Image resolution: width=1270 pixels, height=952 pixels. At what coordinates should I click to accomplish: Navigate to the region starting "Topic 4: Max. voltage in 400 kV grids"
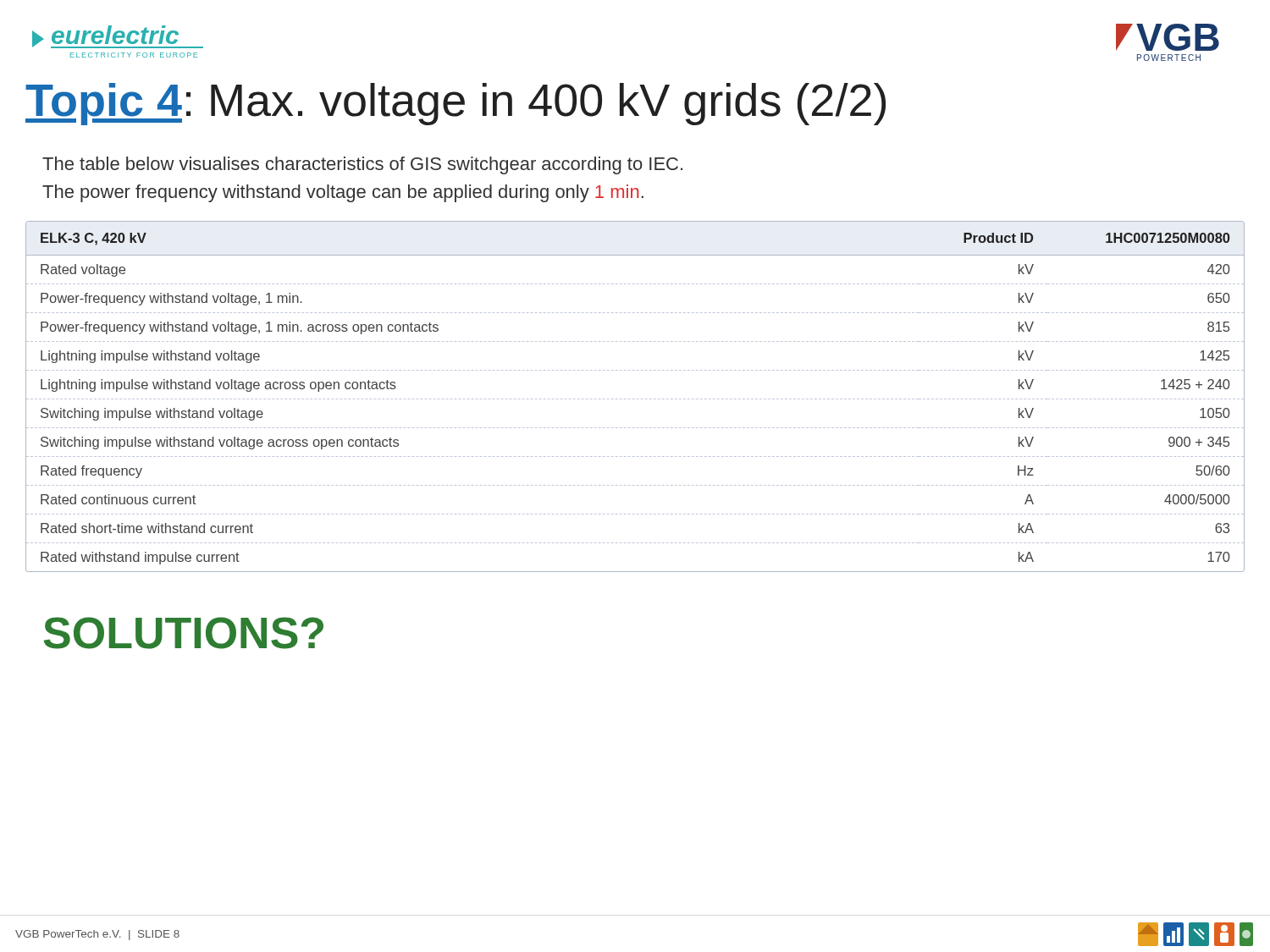click(x=635, y=100)
